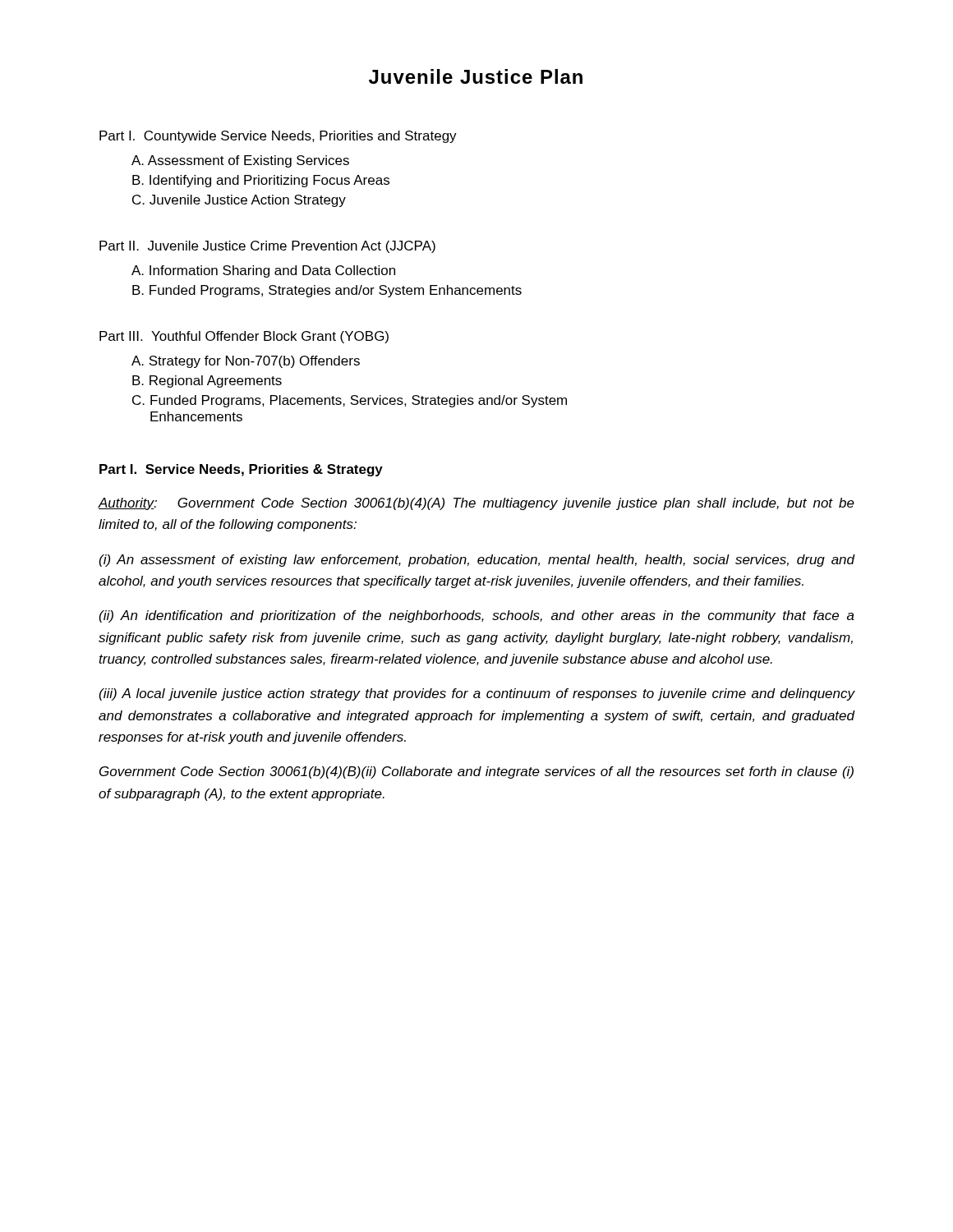Click on the list item that reads "Part III. Youthful Offender Block Grant"
The image size is (953, 1232).
[x=244, y=336]
